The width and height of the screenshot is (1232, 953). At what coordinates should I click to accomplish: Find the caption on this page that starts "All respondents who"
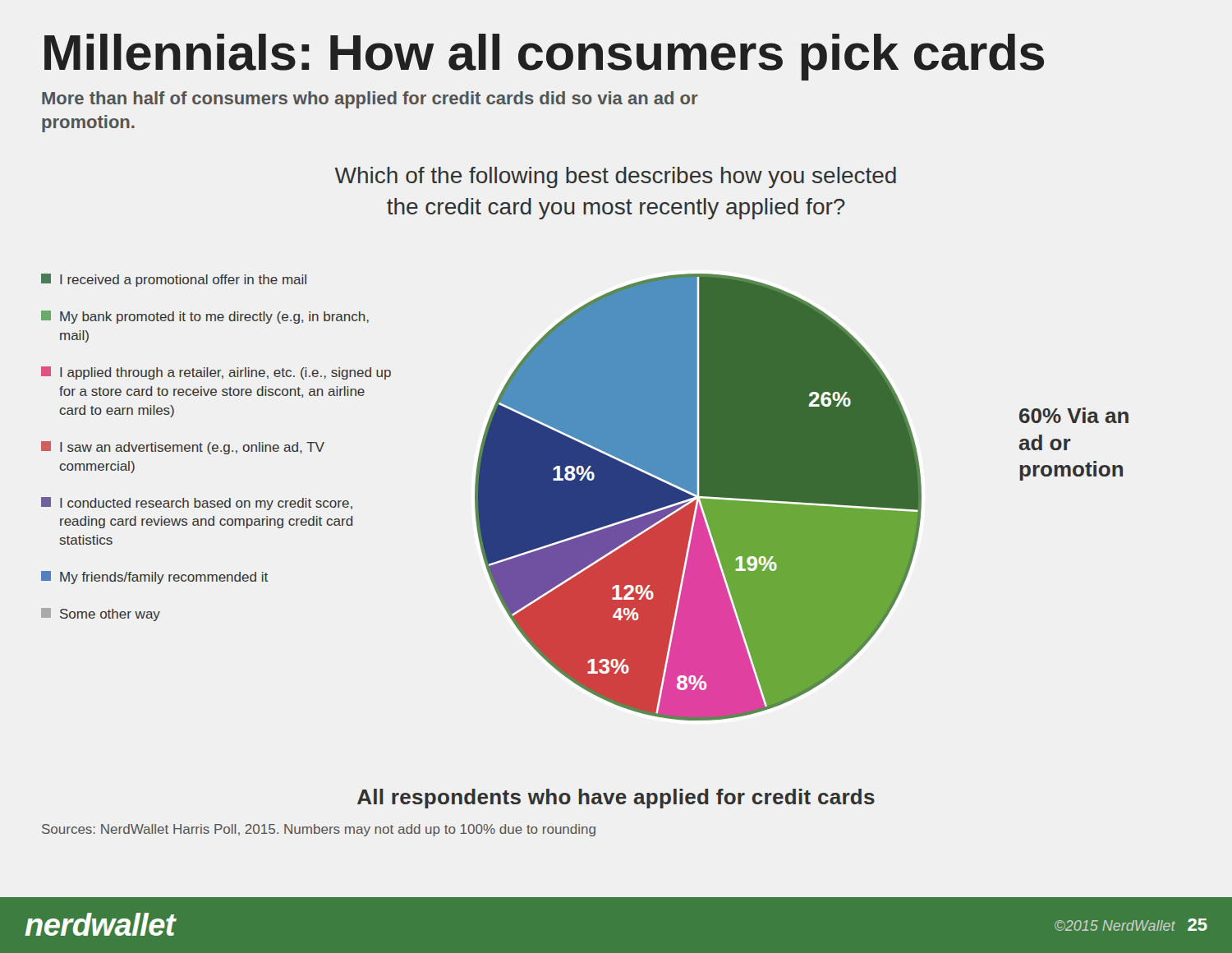(616, 797)
